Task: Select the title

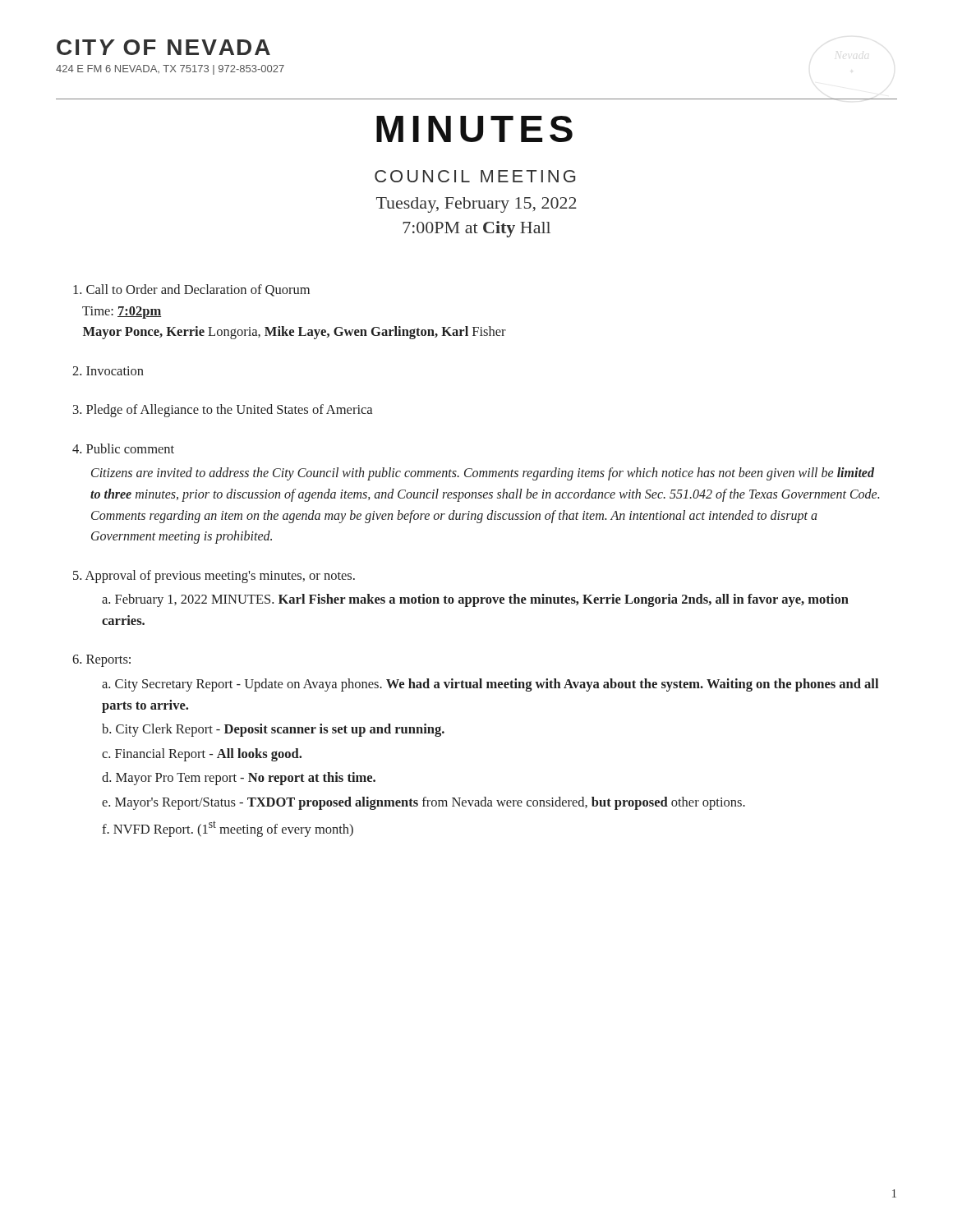Action: [x=476, y=129]
